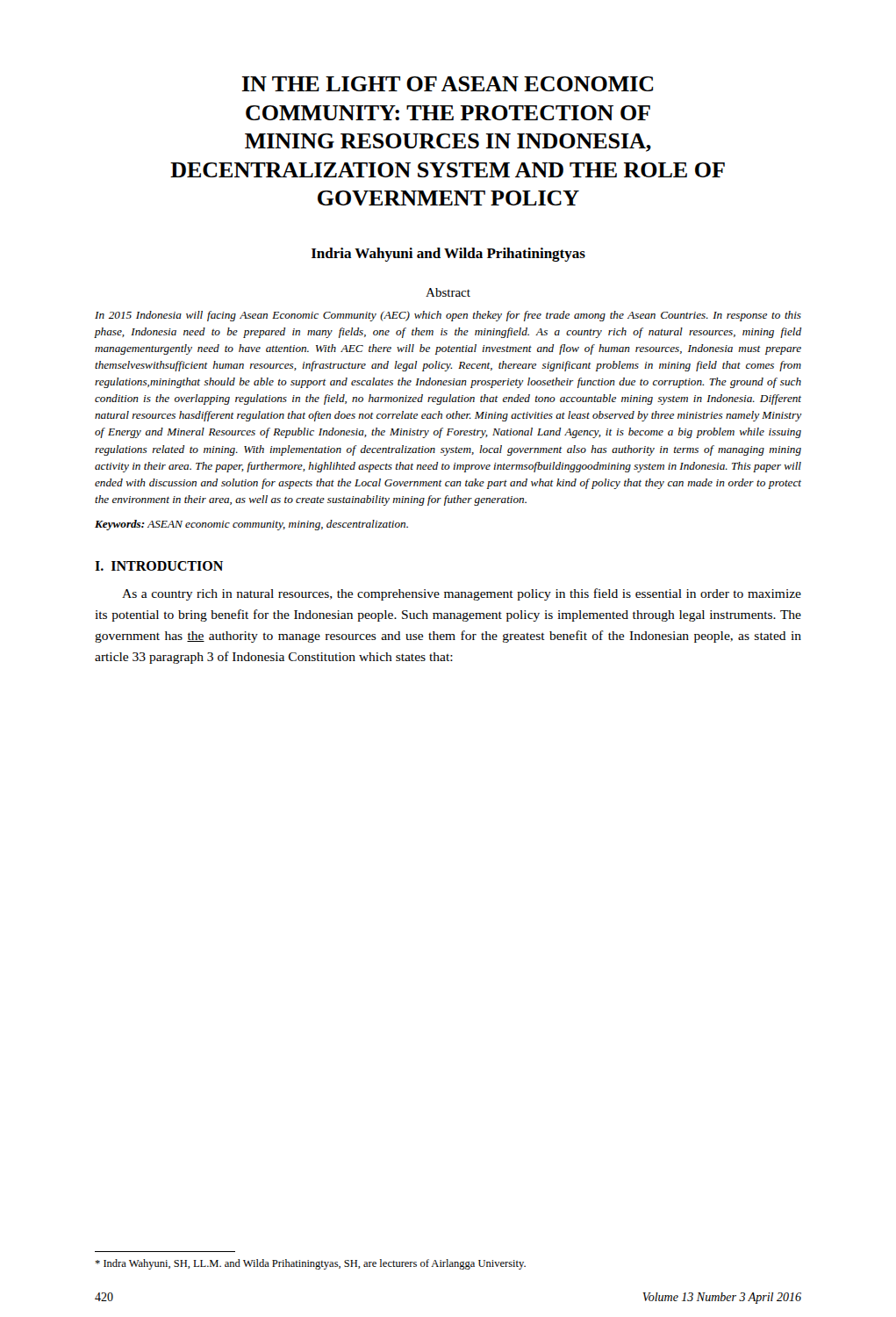The width and height of the screenshot is (896, 1317).
Task: Click on the footnote containing "Indra Wahyuni, SH, LL.M. and Wilda Prihatiningtyas,"
Action: 448,1261
